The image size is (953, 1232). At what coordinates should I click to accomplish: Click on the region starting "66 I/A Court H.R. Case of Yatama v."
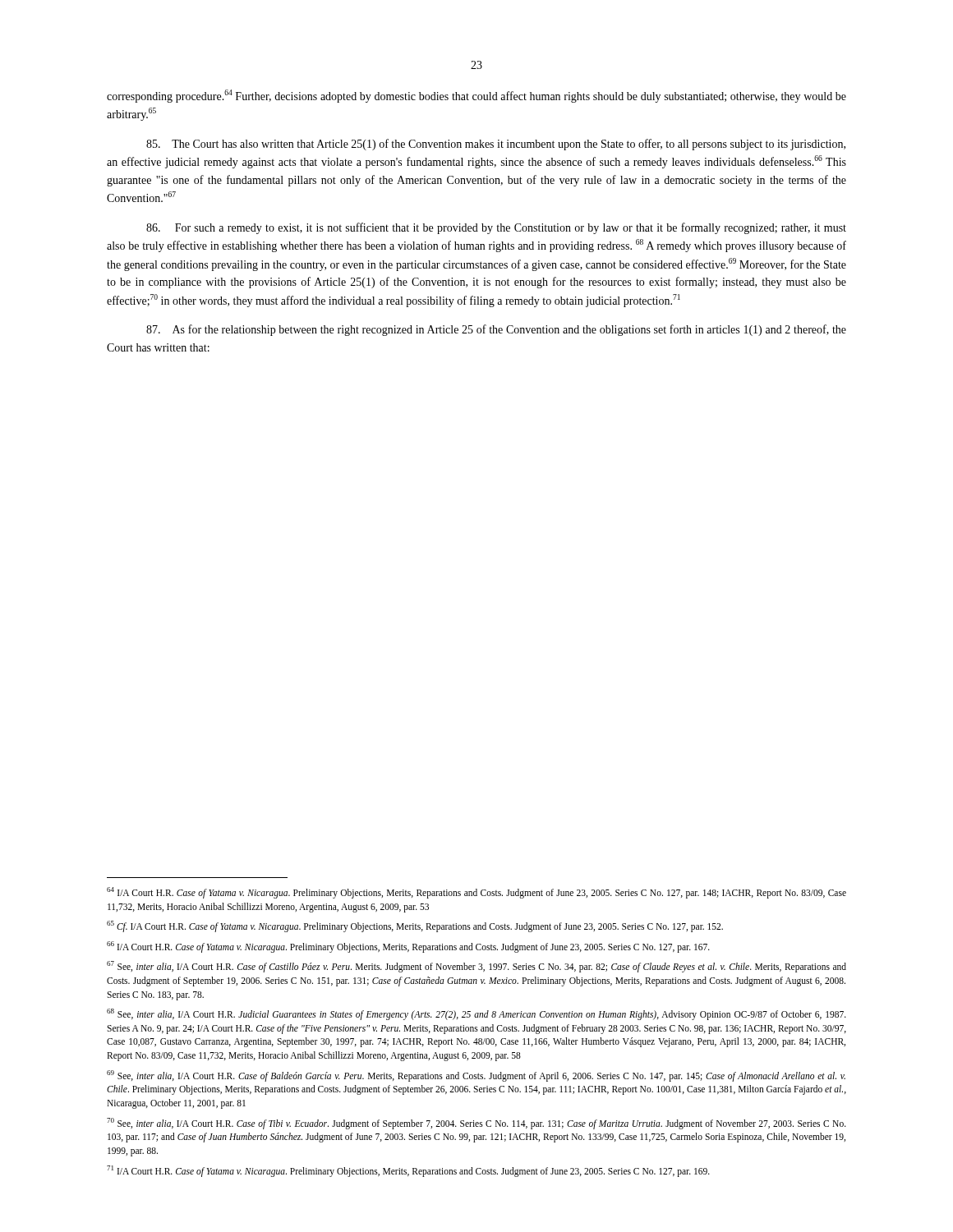408,946
